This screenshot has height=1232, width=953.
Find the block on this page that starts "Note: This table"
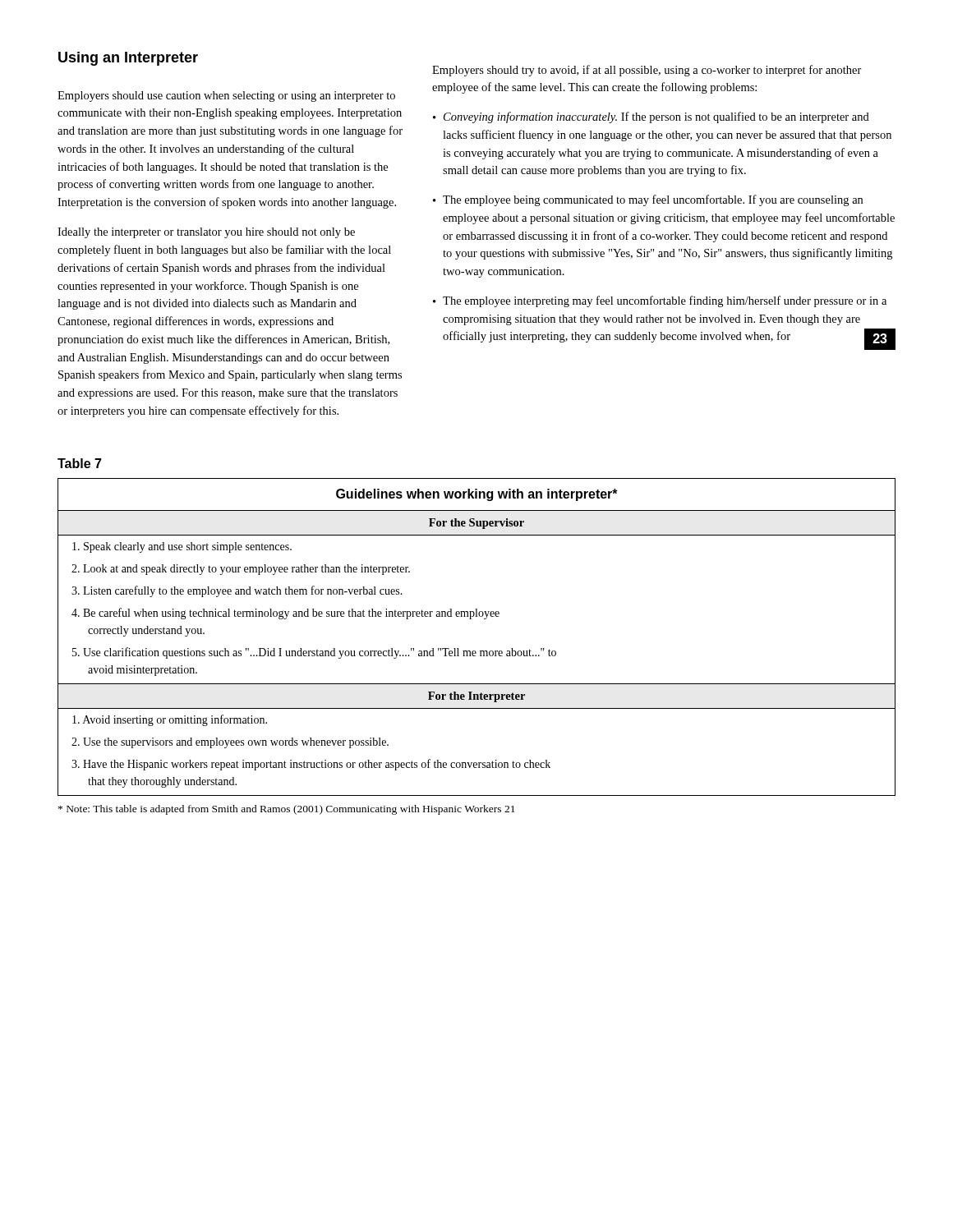286,809
